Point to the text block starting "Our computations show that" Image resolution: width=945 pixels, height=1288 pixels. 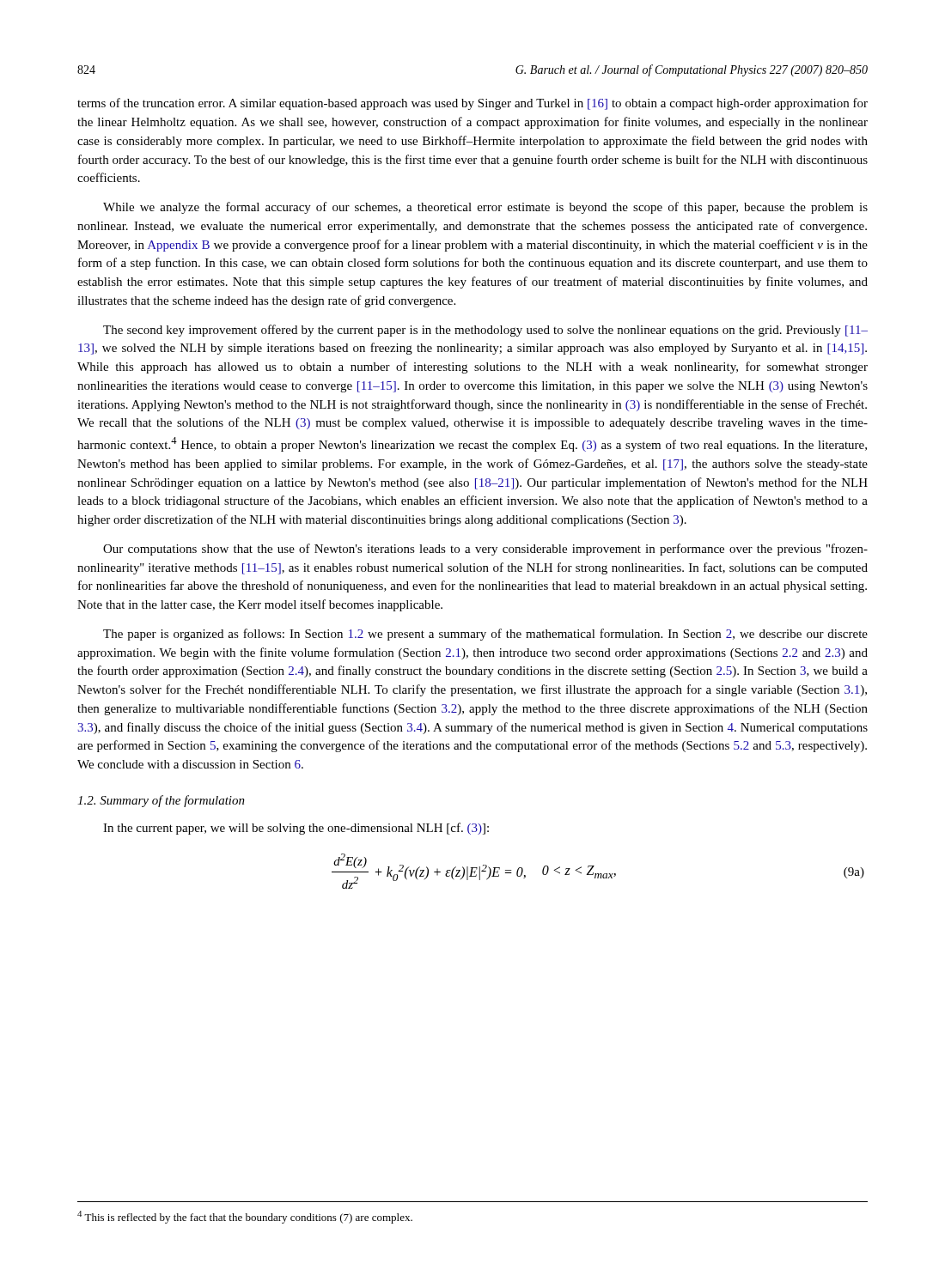[472, 577]
